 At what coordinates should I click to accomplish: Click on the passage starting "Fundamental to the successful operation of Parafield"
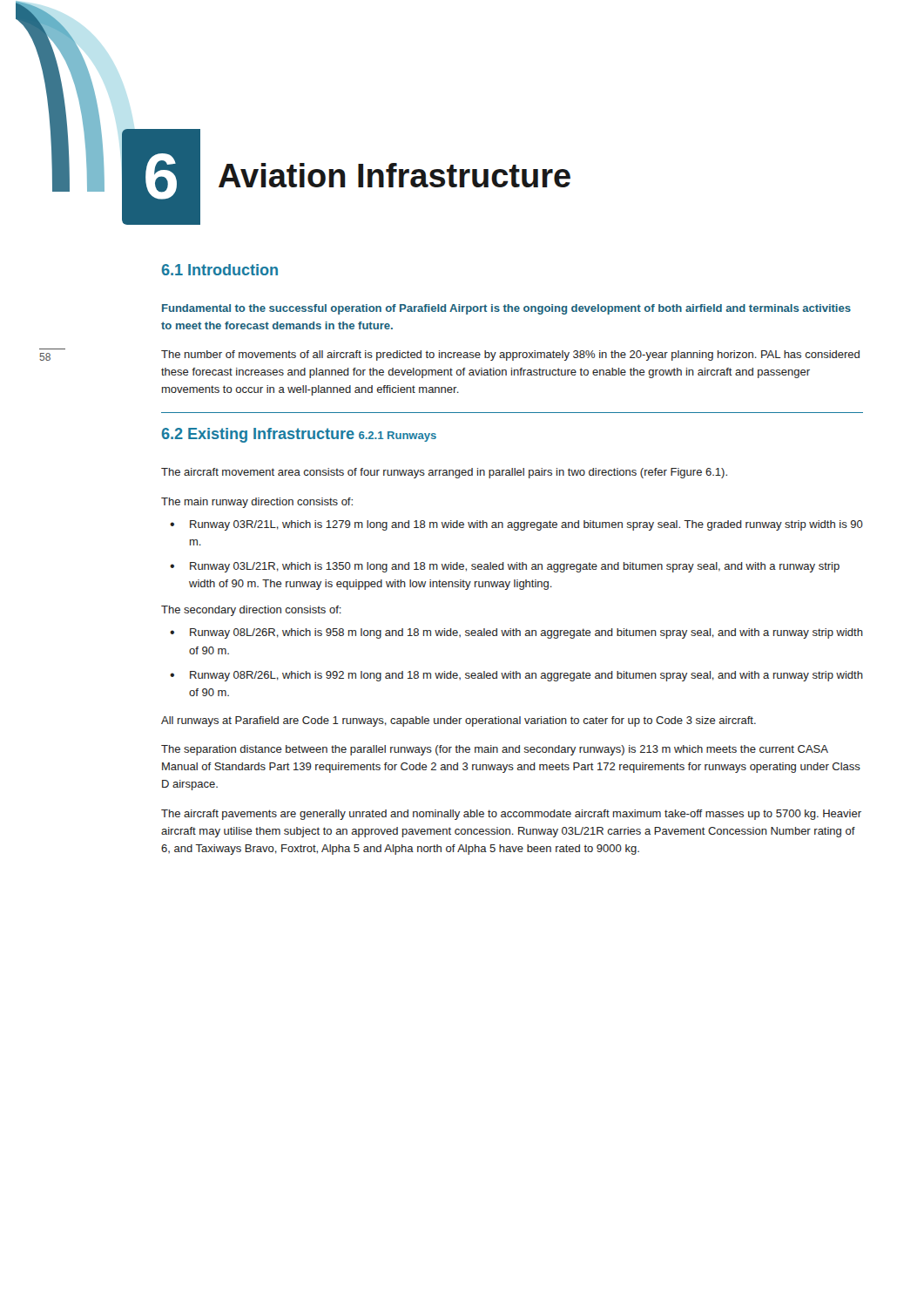(x=512, y=317)
